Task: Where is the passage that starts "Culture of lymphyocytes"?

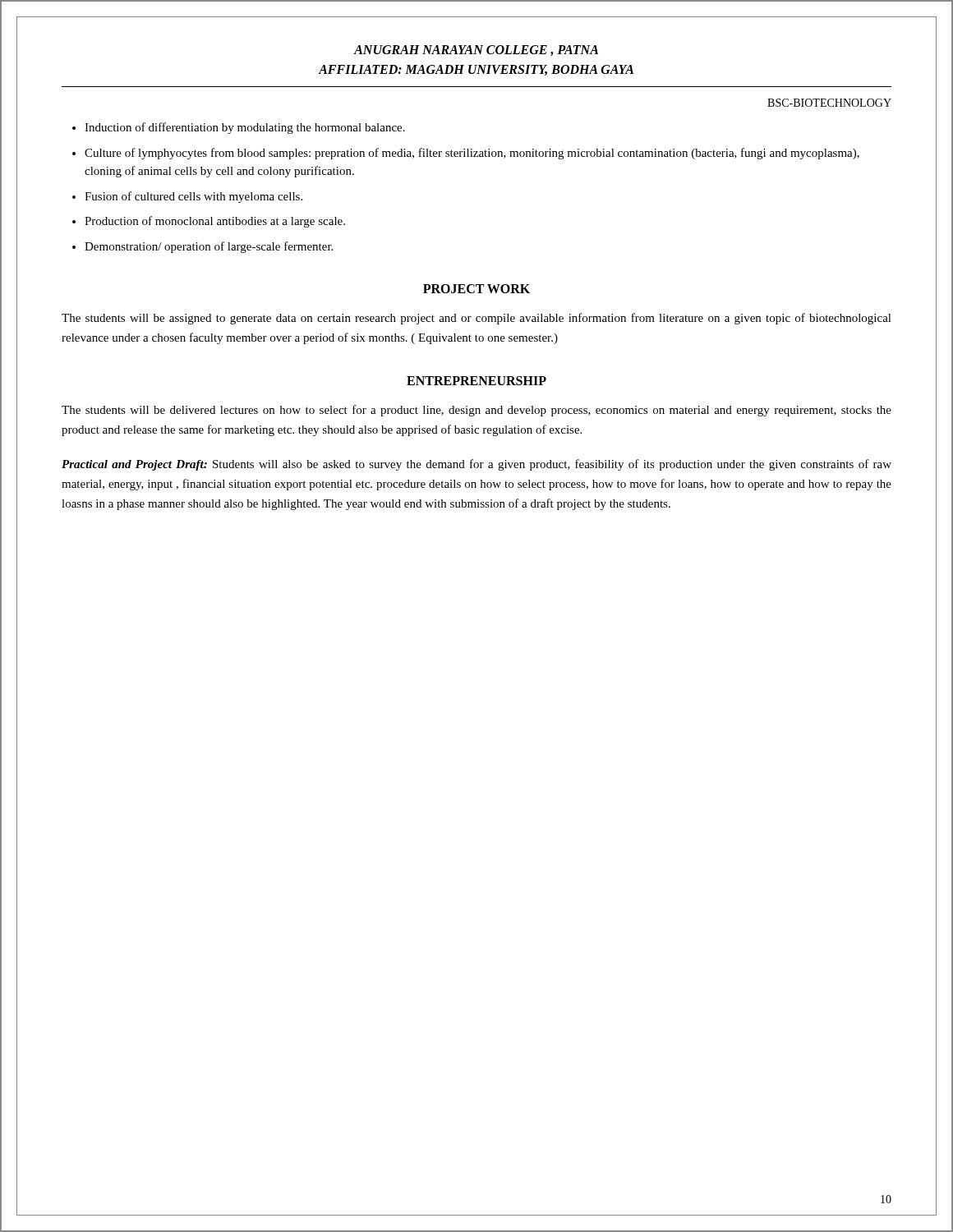Action: [472, 162]
